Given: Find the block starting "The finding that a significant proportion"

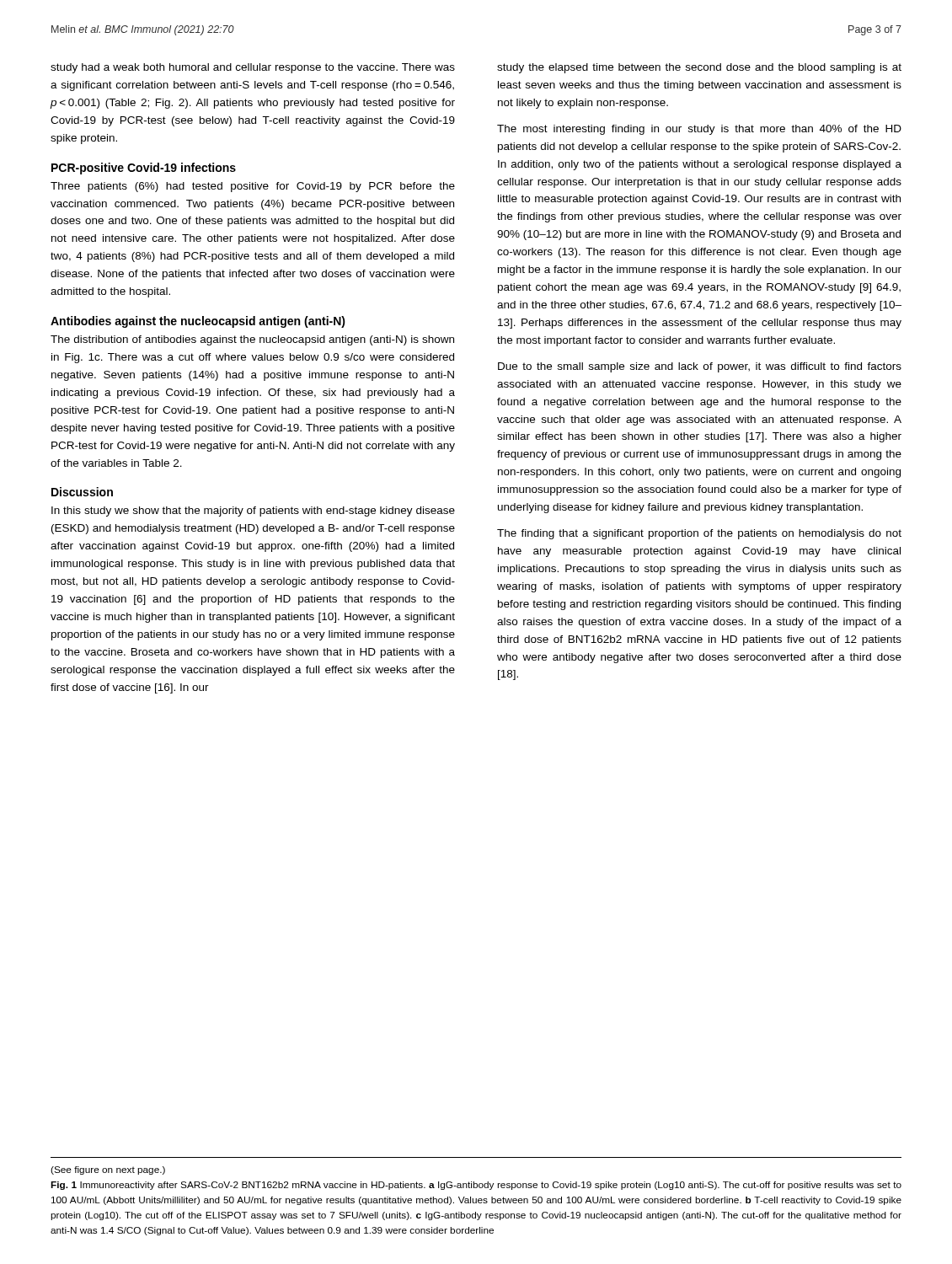Looking at the screenshot, I should pos(699,604).
